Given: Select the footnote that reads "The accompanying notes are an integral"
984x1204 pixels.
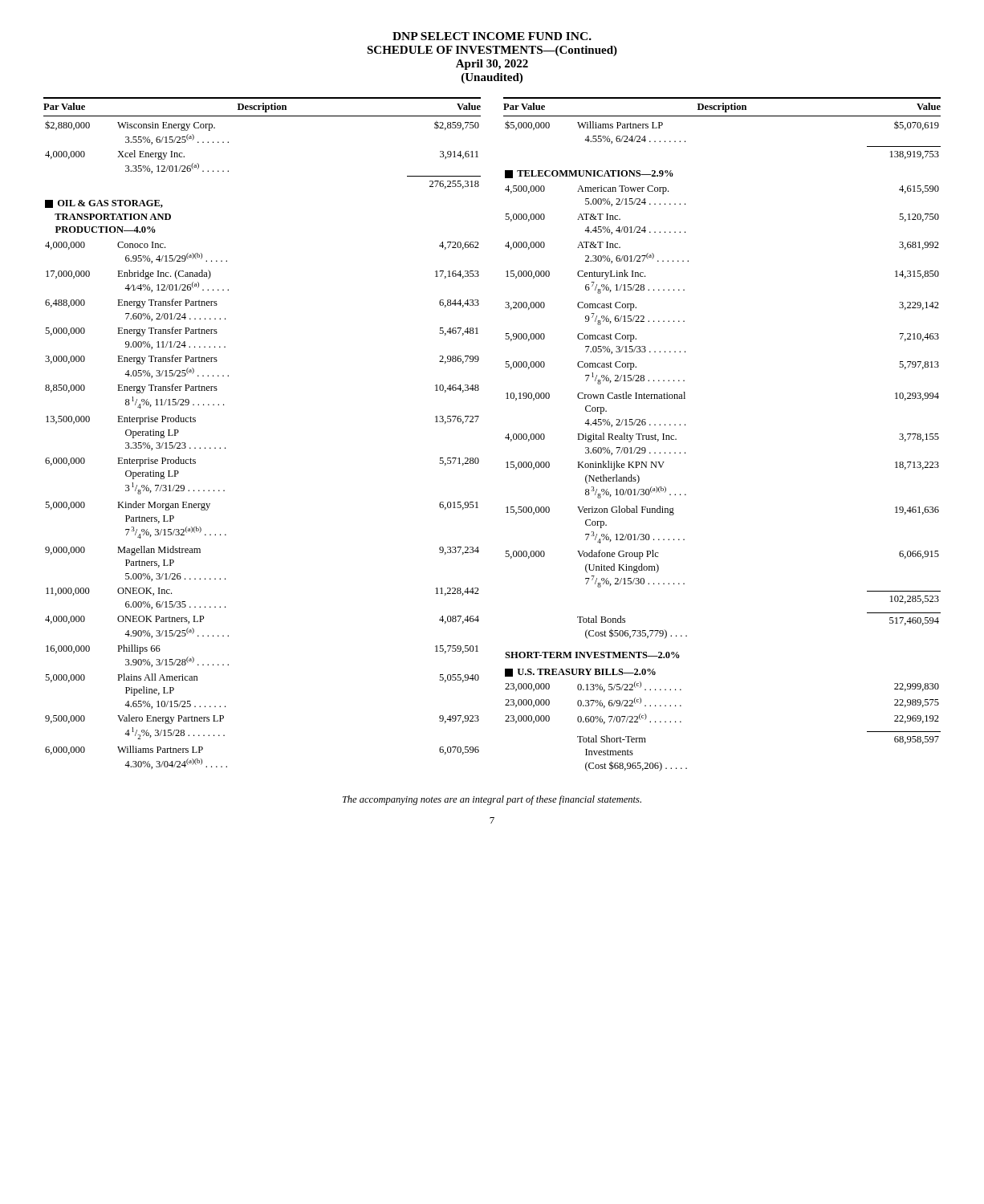Looking at the screenshot, I should (x=492, y=800).
